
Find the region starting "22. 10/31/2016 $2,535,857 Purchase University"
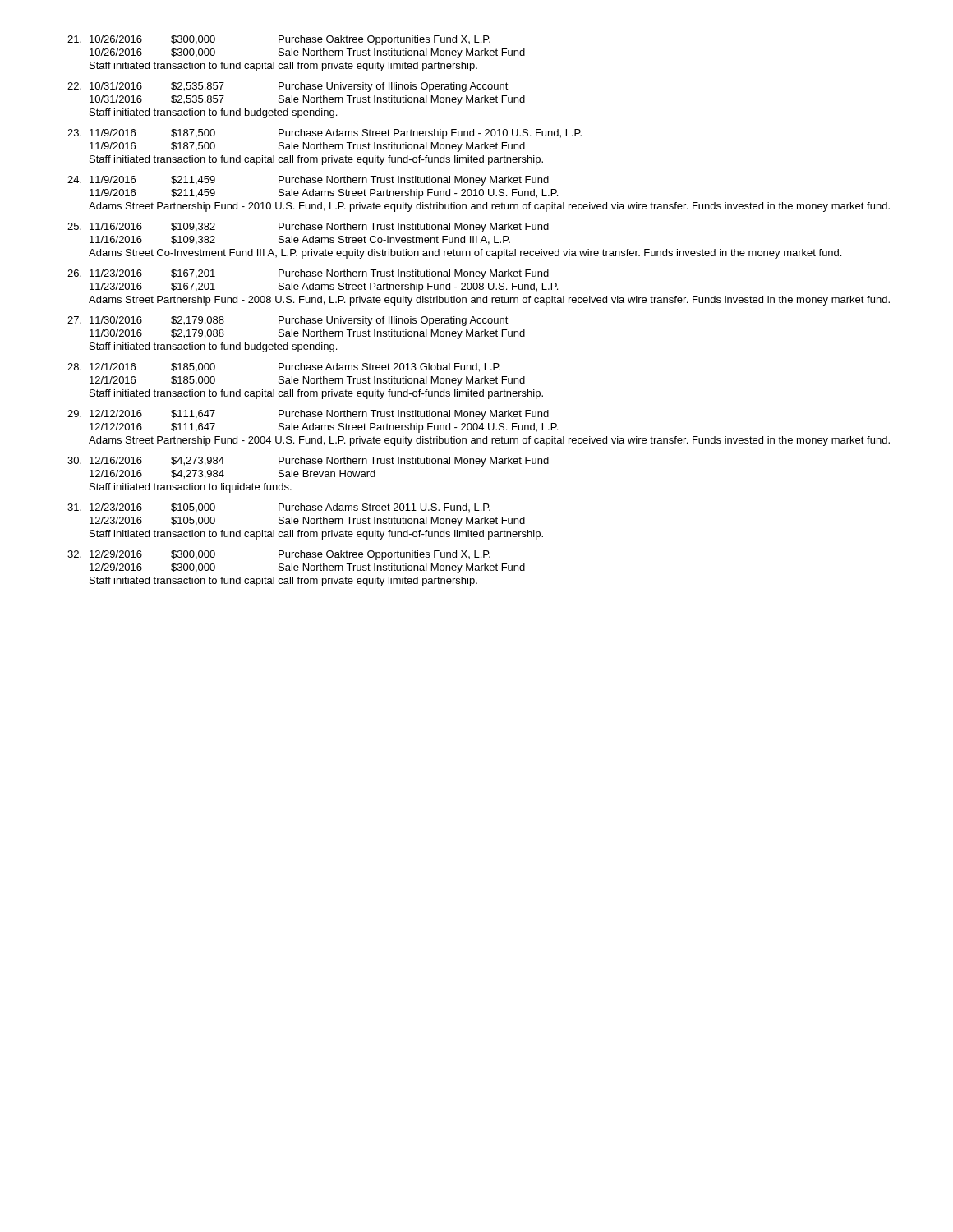coord(476,99)
